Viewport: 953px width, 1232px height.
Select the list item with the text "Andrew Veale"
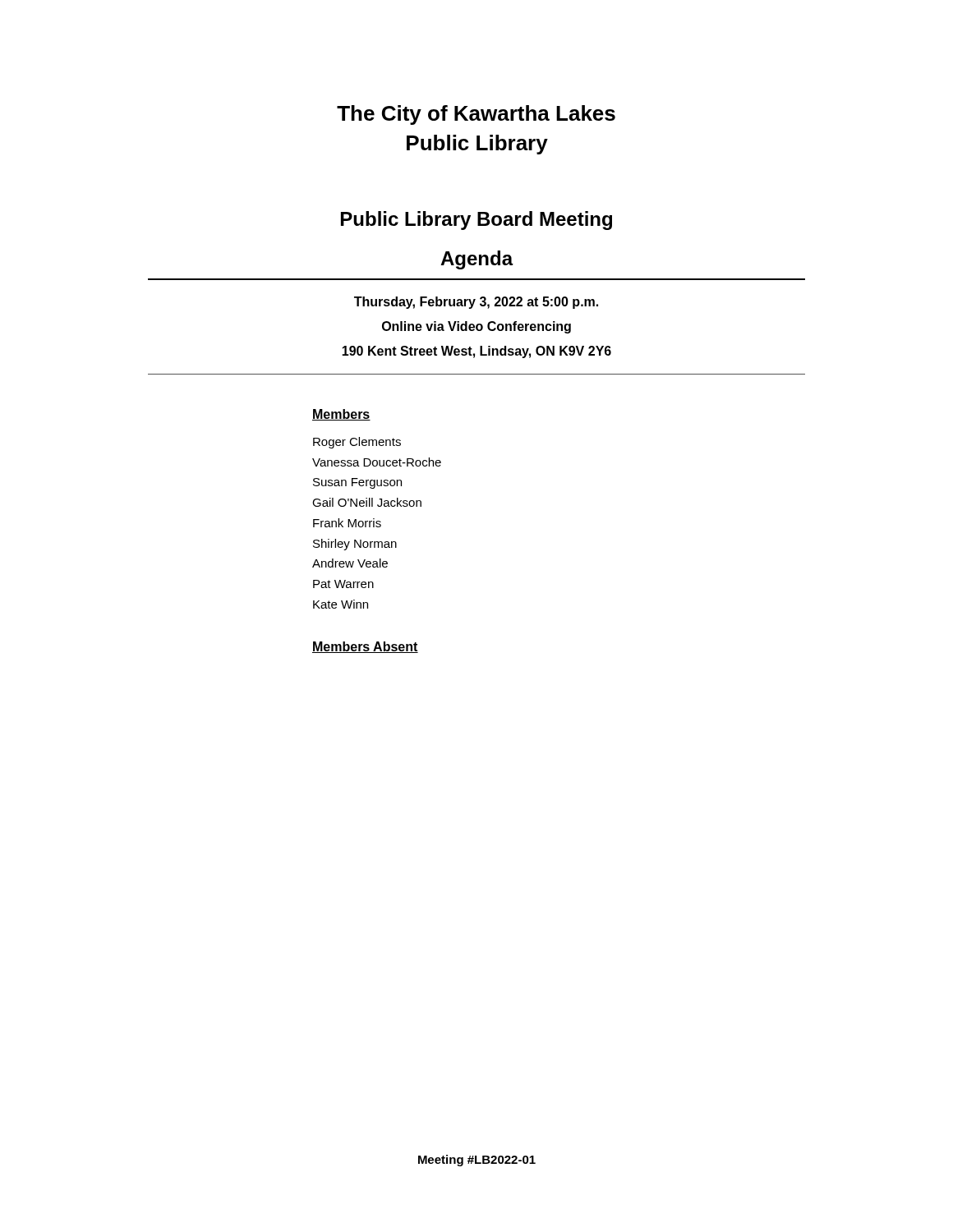point(350,563)
